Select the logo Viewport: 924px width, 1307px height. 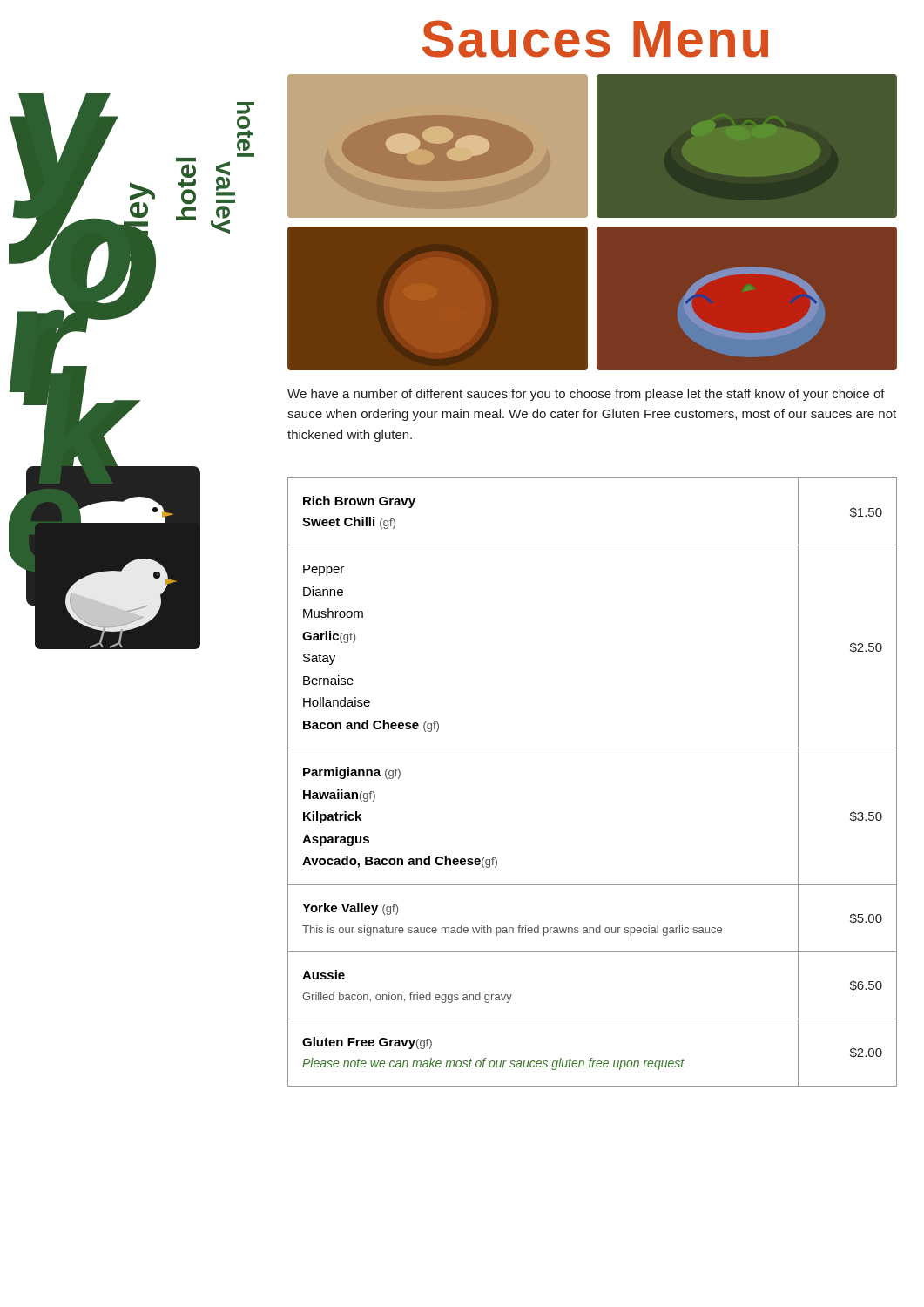click(135, 327)
